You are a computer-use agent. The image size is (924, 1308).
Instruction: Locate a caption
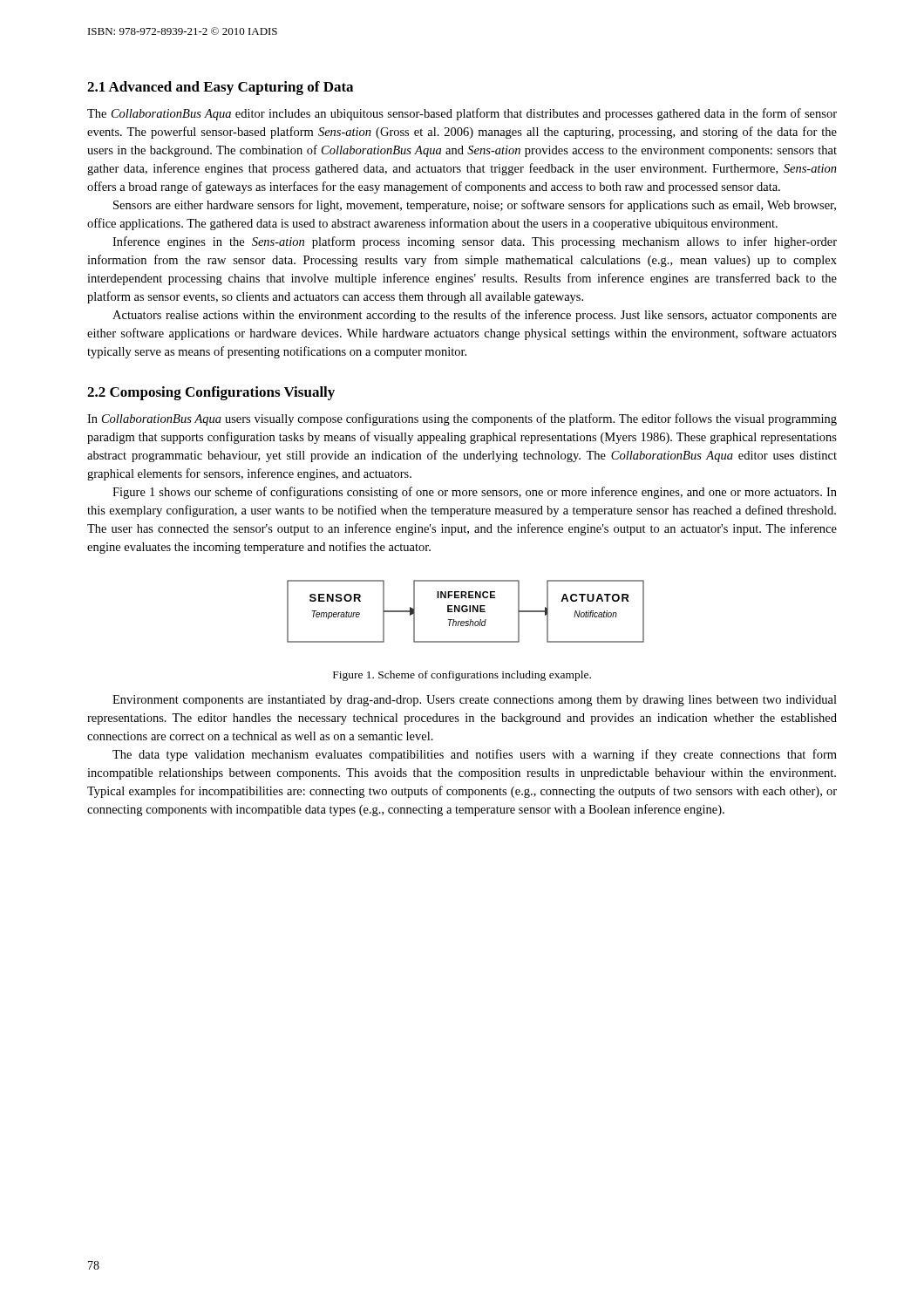click(462, 675)
